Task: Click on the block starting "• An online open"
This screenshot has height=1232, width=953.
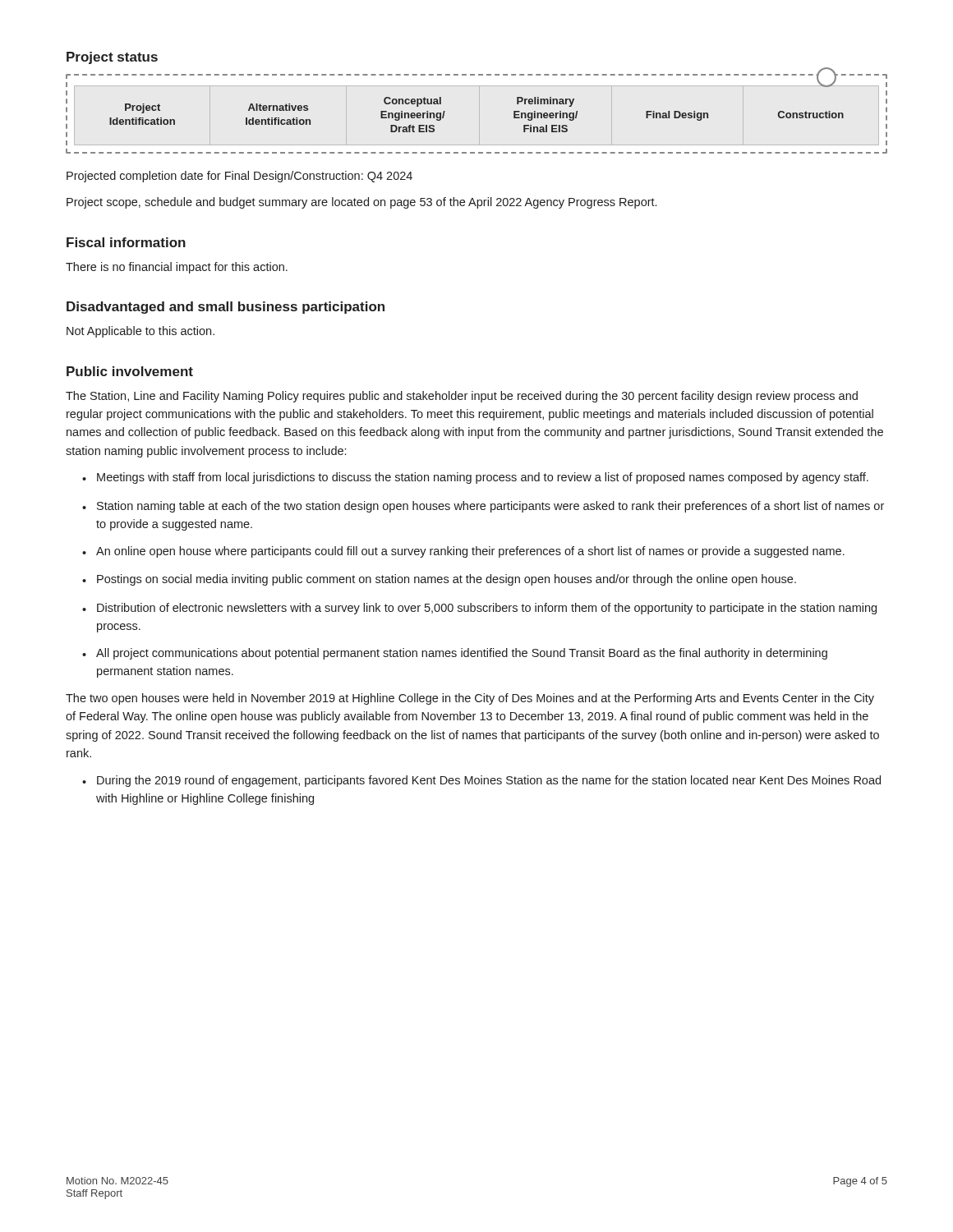Action: pyautogui.click(x=464, y=552)
